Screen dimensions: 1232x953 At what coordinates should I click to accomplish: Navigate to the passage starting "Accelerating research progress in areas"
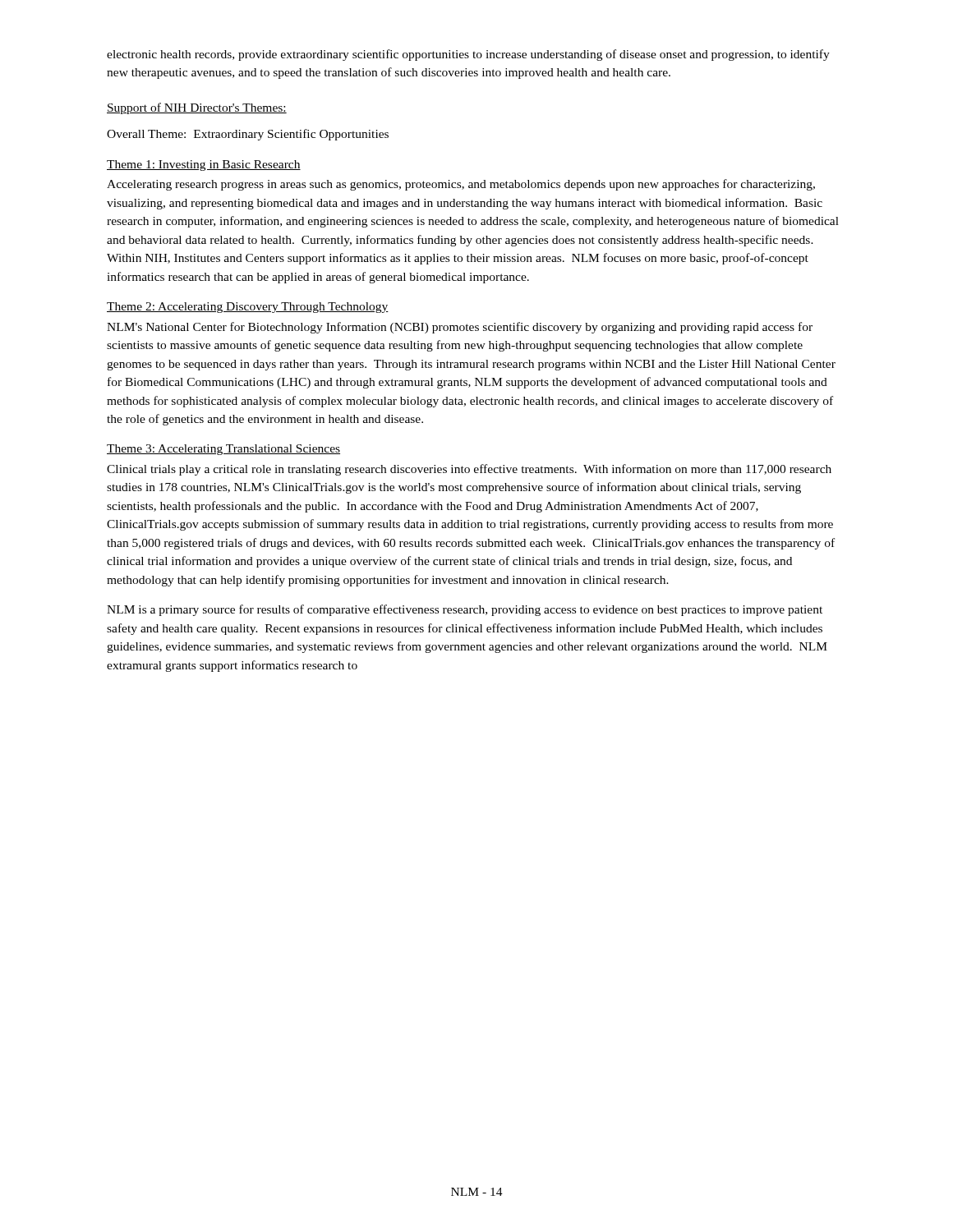473,230
